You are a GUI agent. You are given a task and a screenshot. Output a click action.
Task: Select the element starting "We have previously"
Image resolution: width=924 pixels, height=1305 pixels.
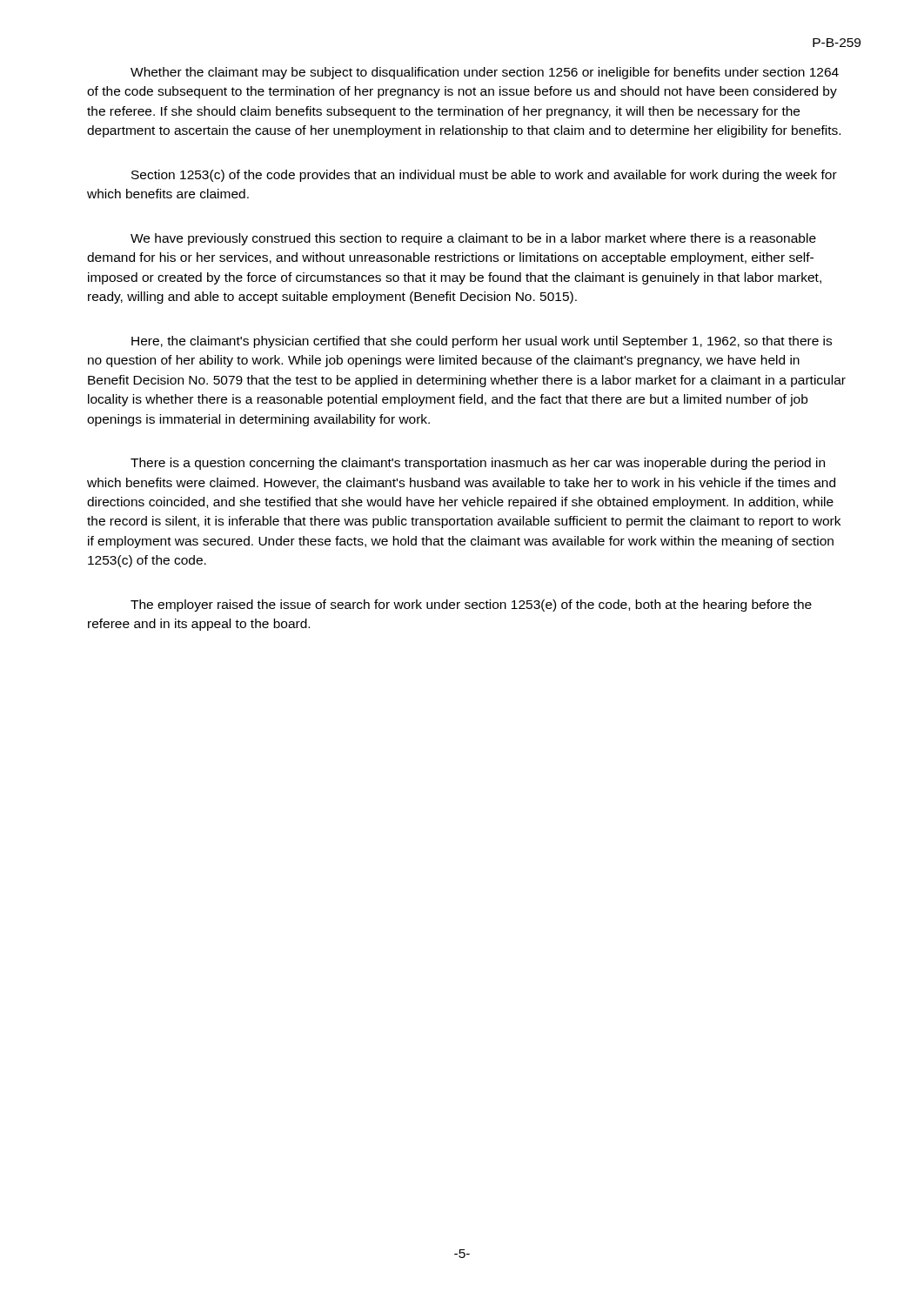click(x=455, y=267)
